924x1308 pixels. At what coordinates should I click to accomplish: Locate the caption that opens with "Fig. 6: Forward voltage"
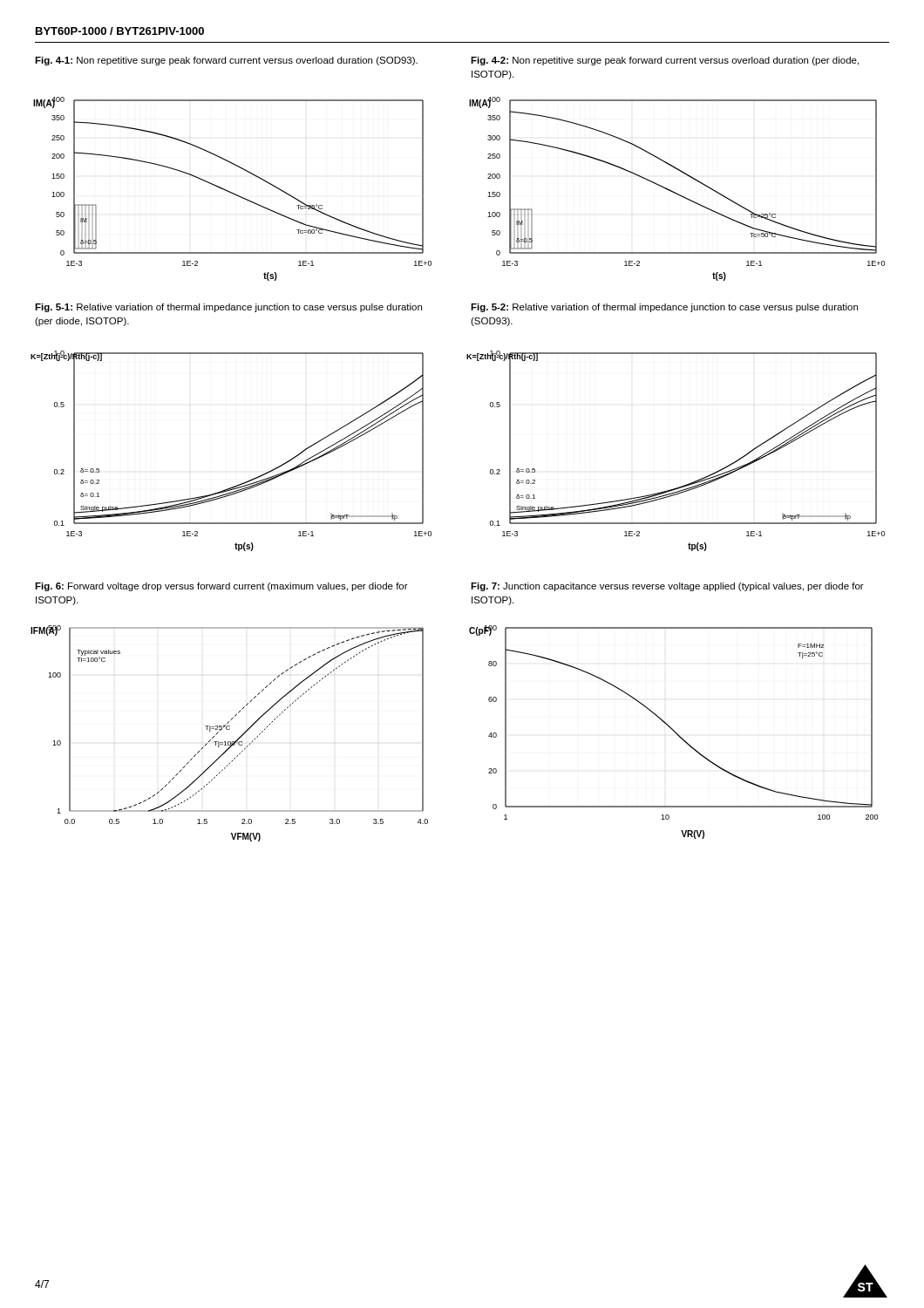[221, 593]
